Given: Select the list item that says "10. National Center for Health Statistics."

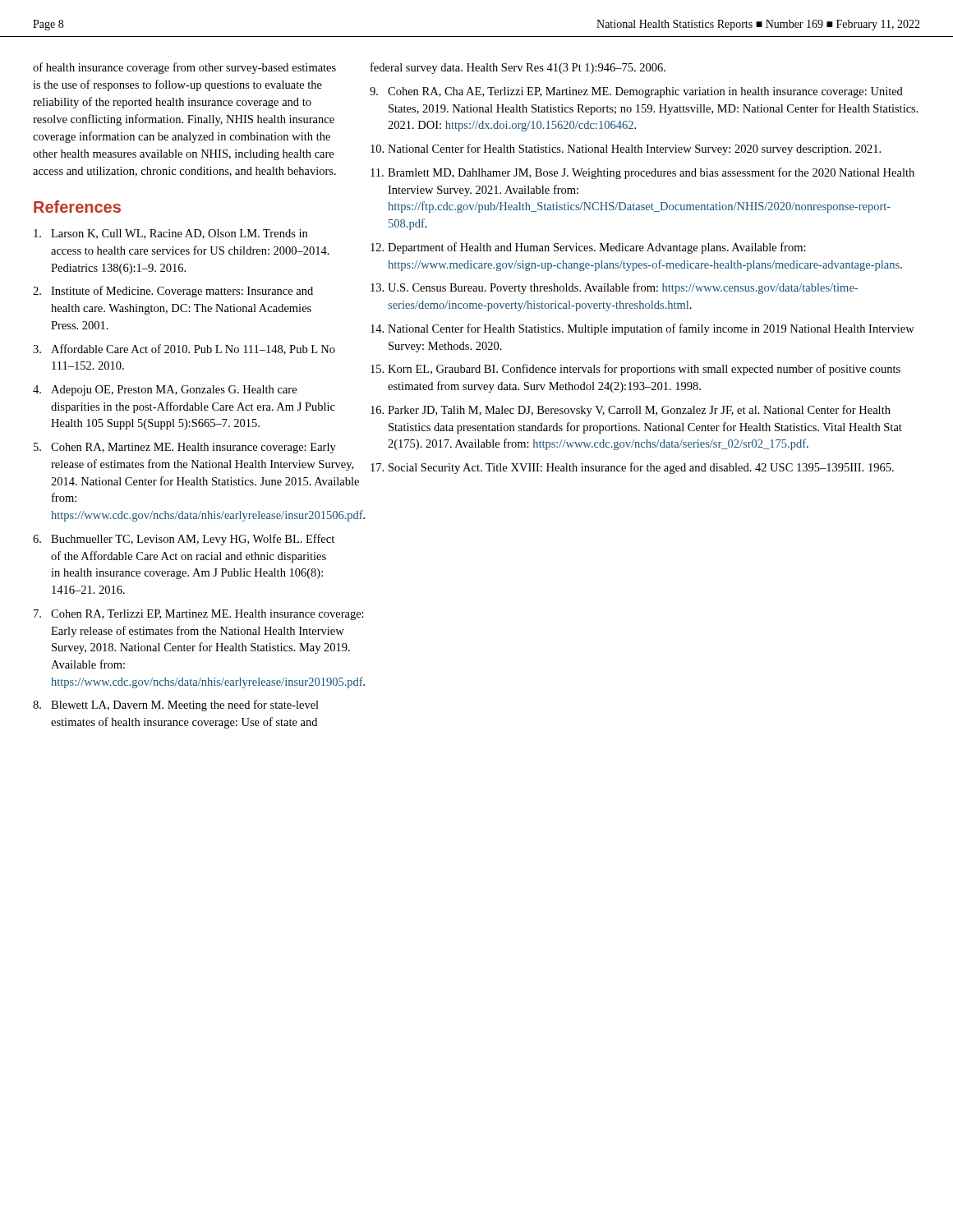Looking at the screenshot, I should click(645, 149).
